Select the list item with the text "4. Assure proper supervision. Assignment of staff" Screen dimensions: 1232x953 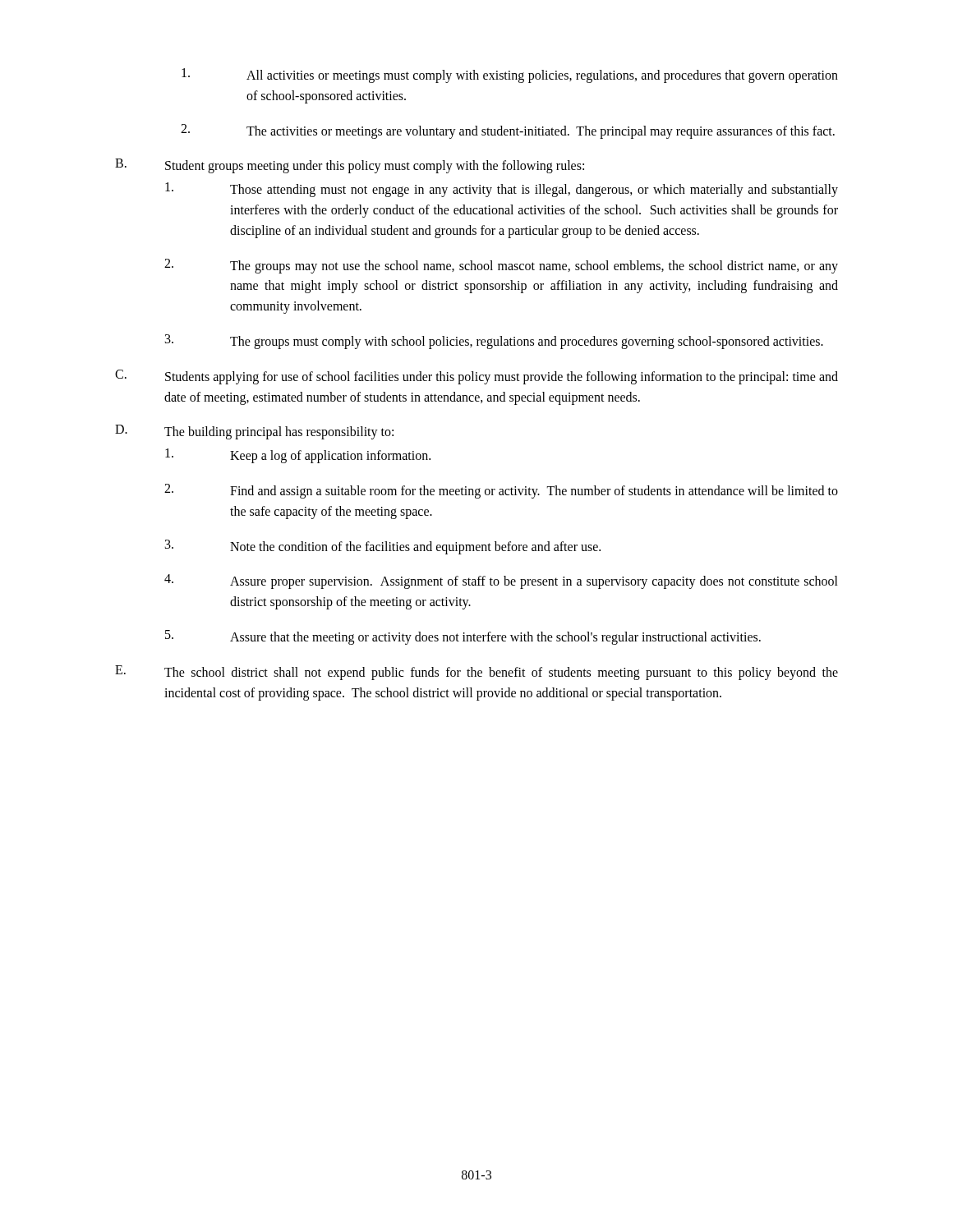click(501, 592)
